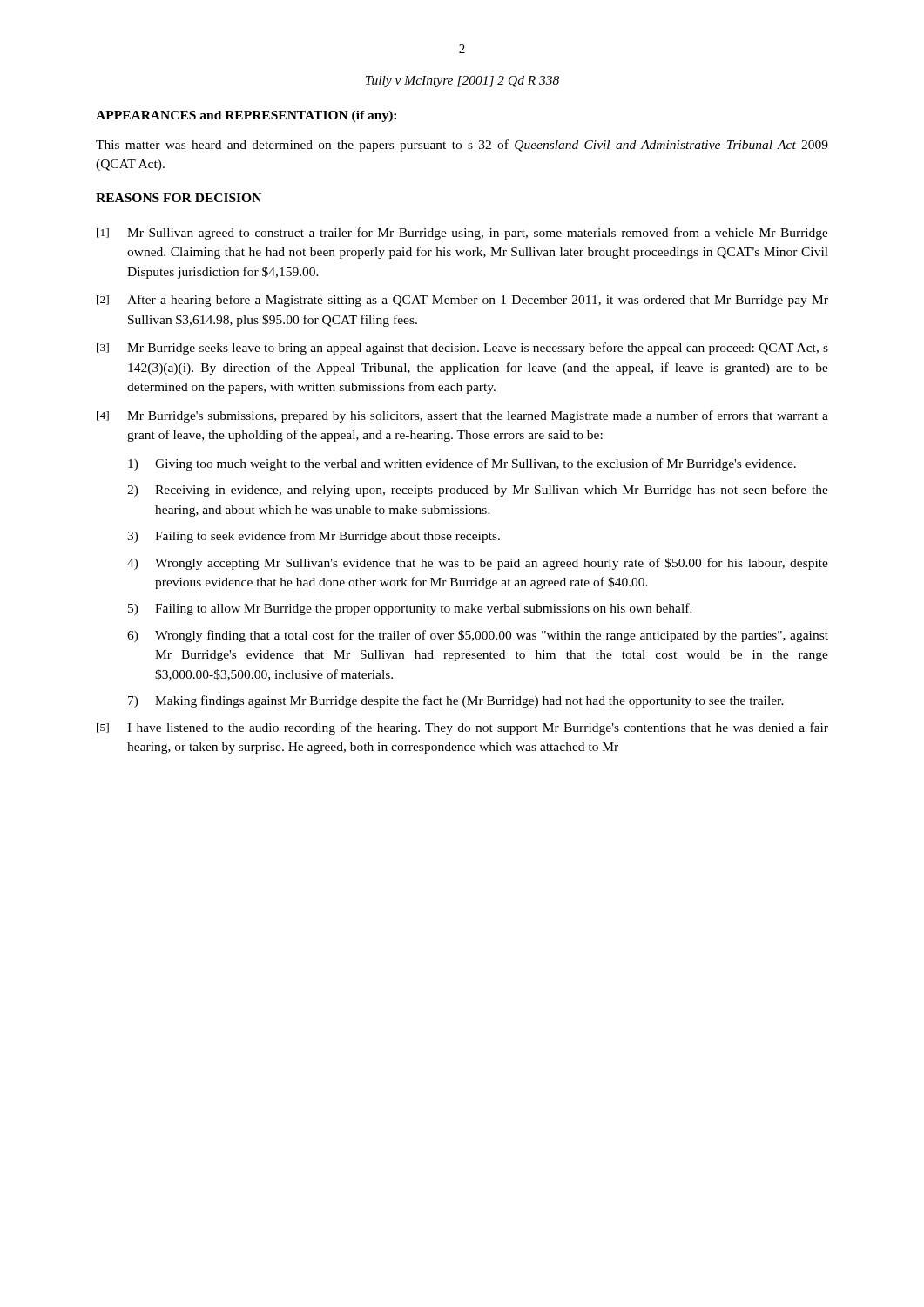This screenshot has width=924, height=1307.
Task: Click the passage that begins "3) Failing to seek evidence from"
Action: (x=478, y=536)
